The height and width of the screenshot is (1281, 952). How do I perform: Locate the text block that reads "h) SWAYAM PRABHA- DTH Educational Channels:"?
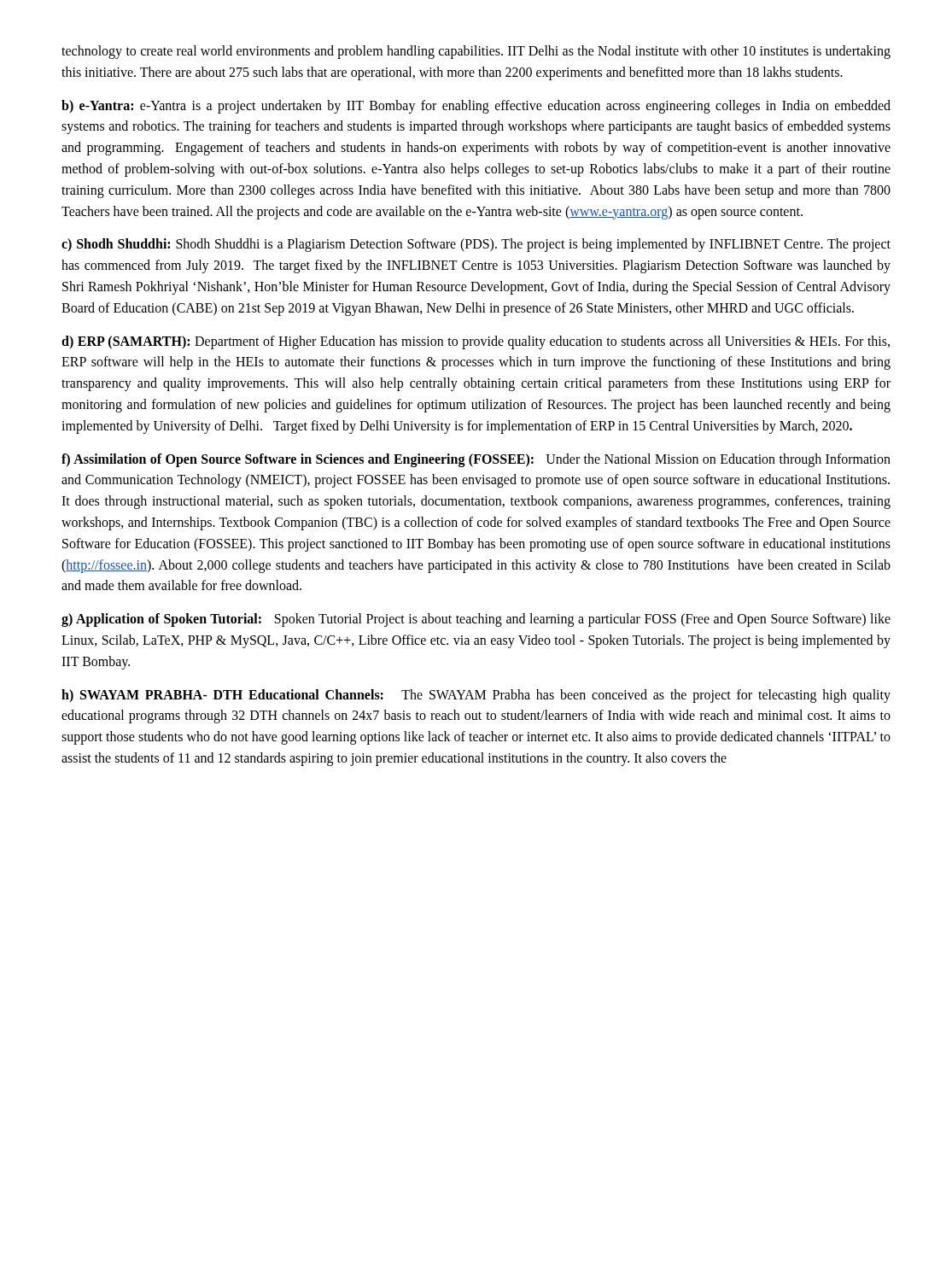476,726
